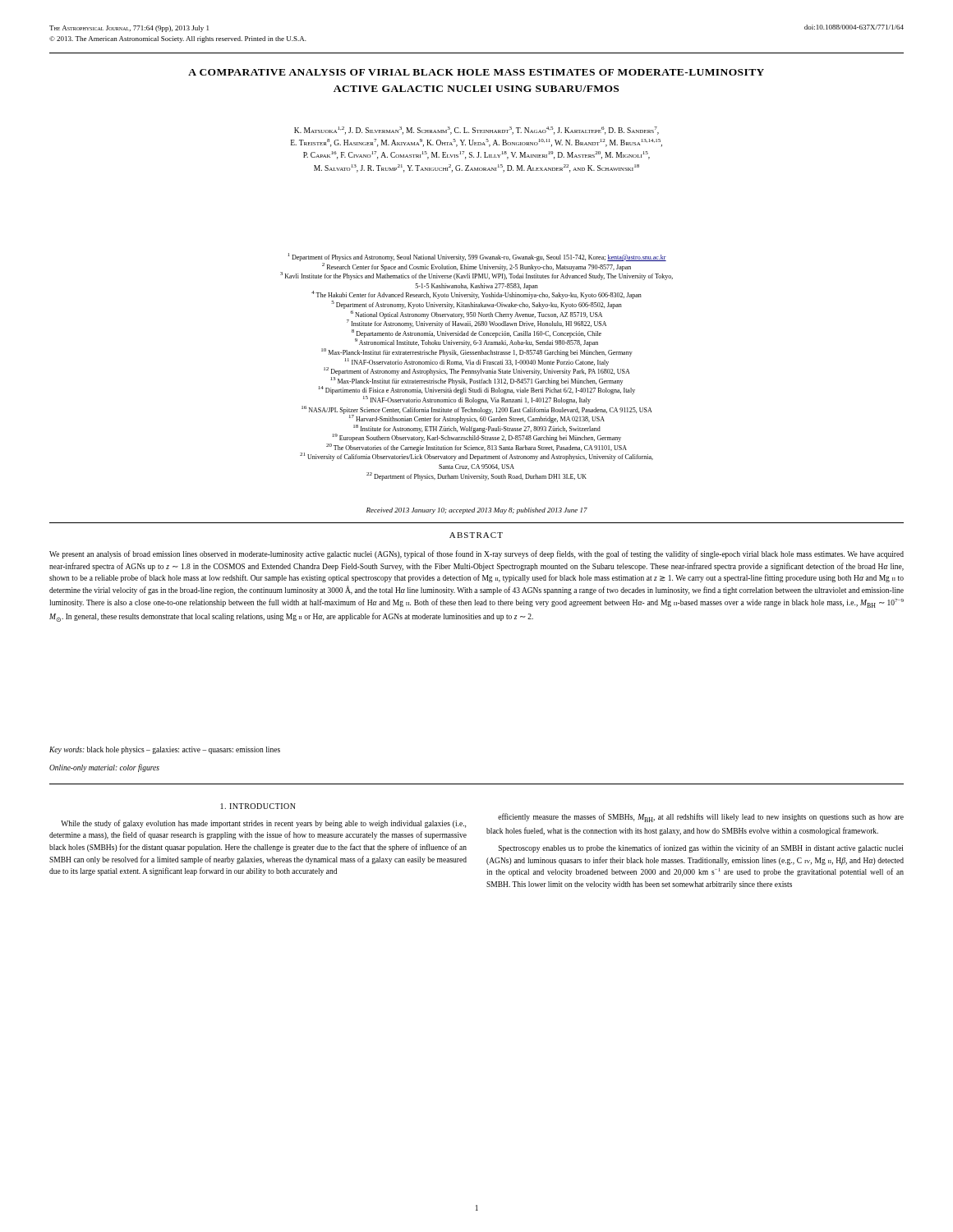
Task: Click the passage that begins "Key words: black hole physics"
Action: 165,750
